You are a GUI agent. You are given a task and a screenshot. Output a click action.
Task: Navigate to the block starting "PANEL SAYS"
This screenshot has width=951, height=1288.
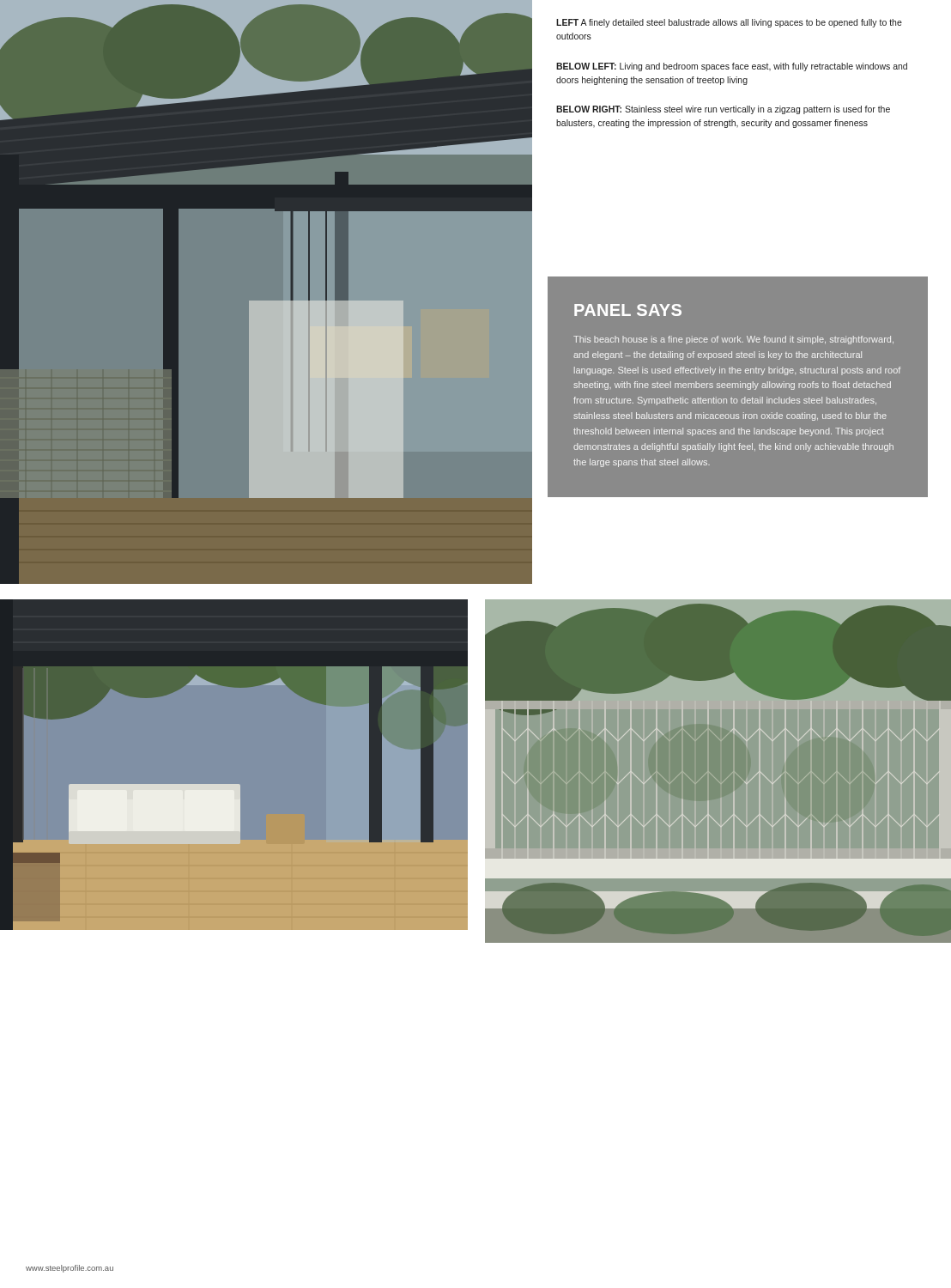(628, 310)
